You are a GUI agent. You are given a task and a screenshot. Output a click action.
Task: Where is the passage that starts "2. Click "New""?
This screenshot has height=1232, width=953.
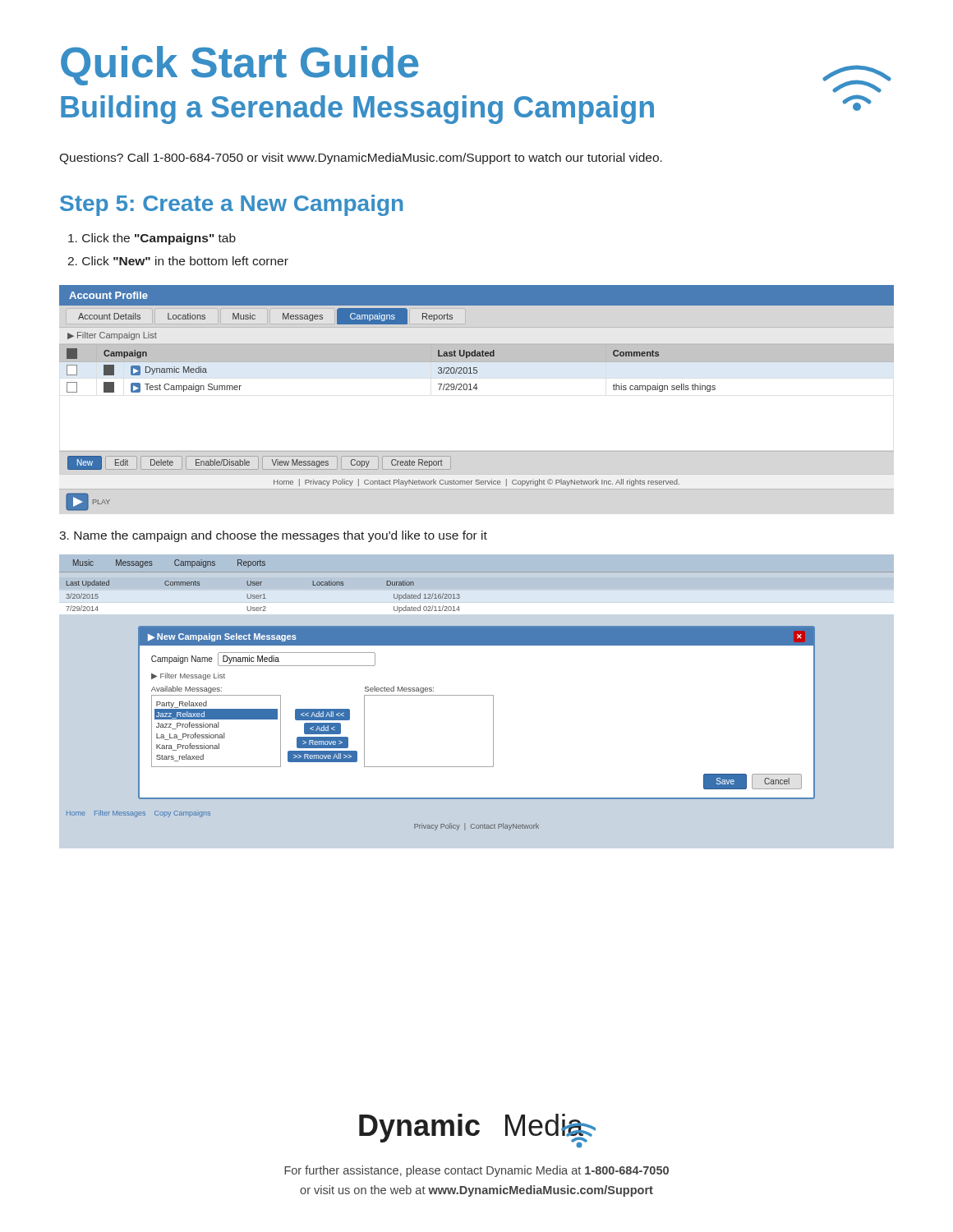(x=178, y=261)
